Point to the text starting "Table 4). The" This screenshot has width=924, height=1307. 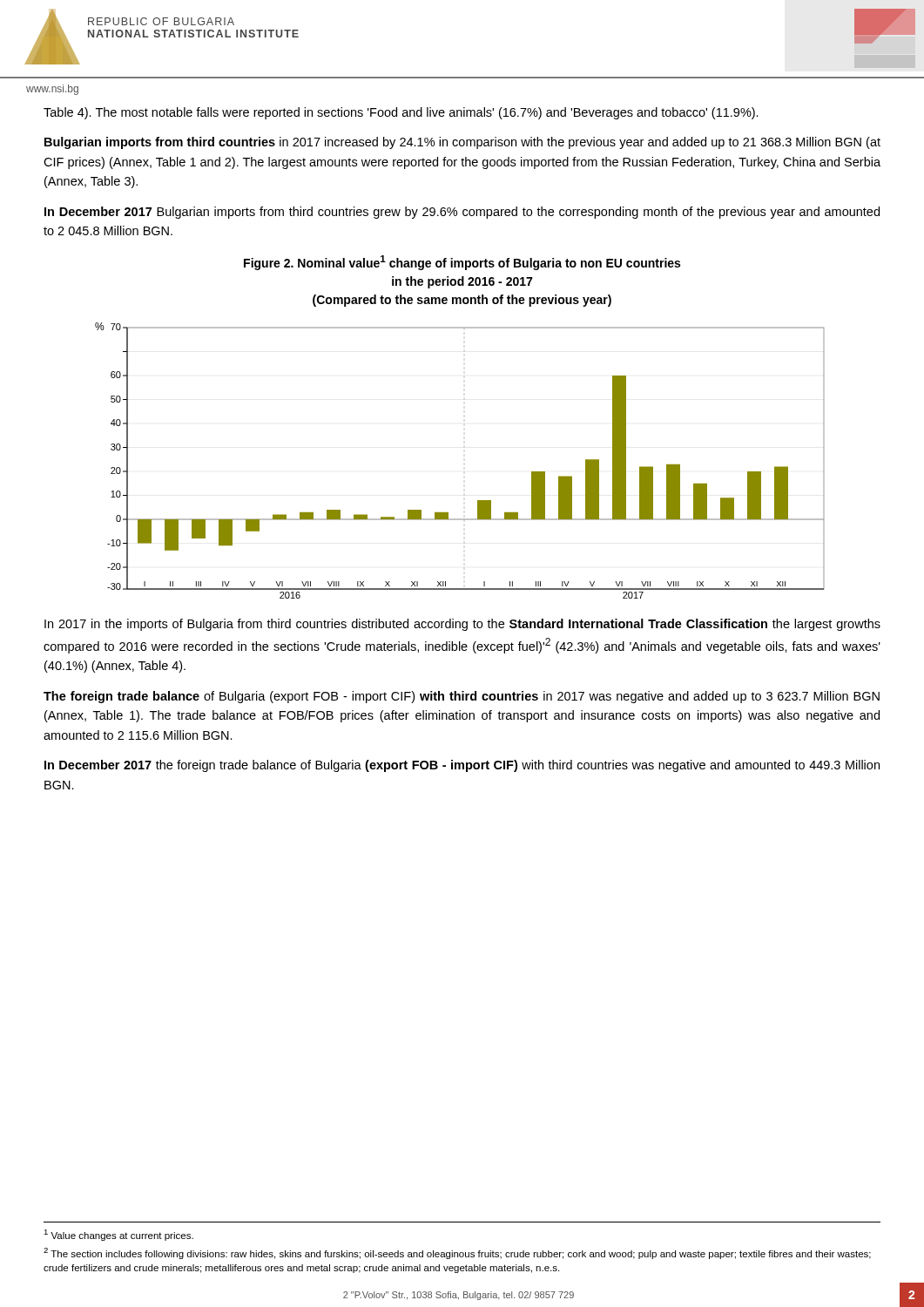(401, 112)
